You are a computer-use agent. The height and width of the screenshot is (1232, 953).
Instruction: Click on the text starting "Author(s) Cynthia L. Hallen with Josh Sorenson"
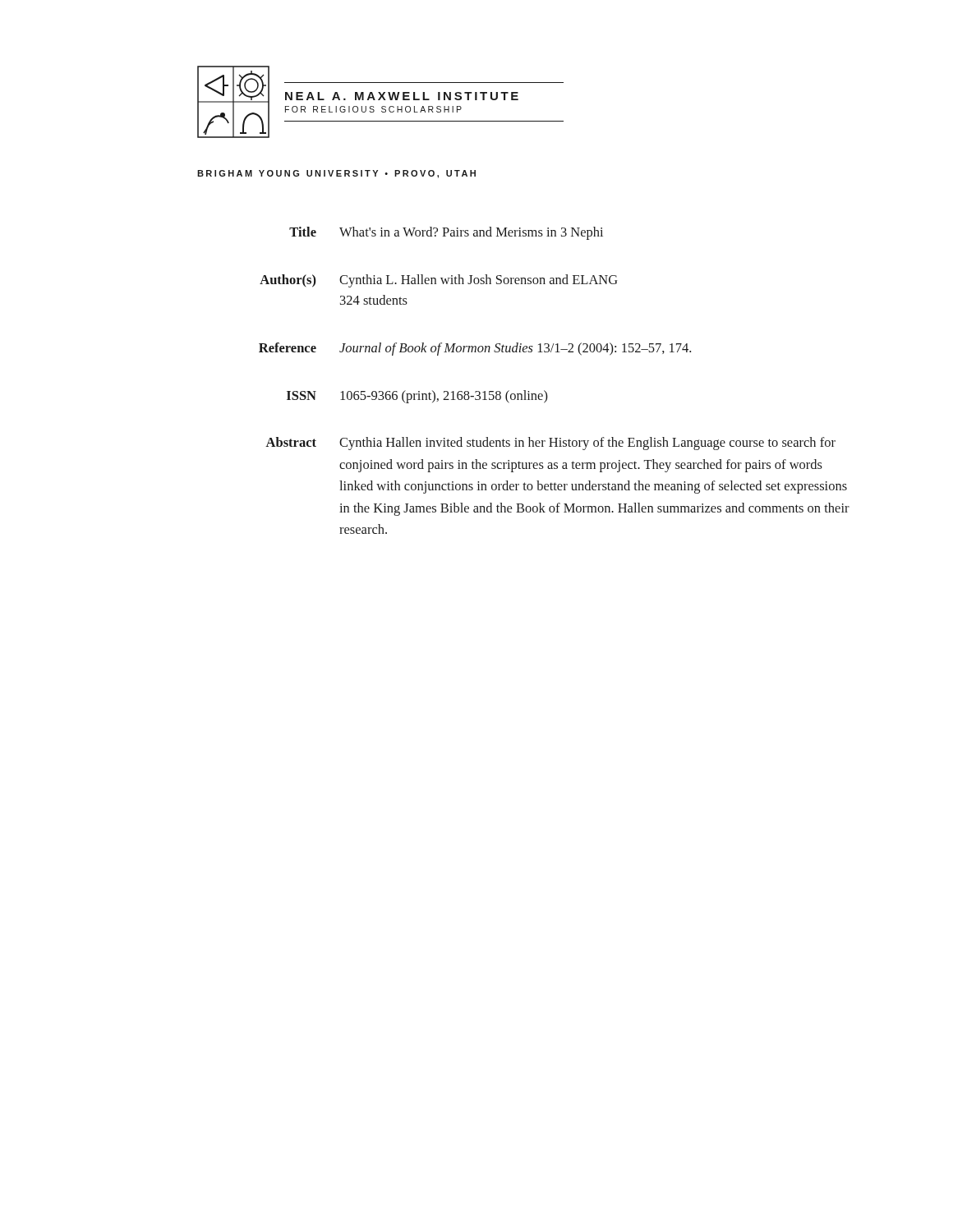click(x=526, y=290)
